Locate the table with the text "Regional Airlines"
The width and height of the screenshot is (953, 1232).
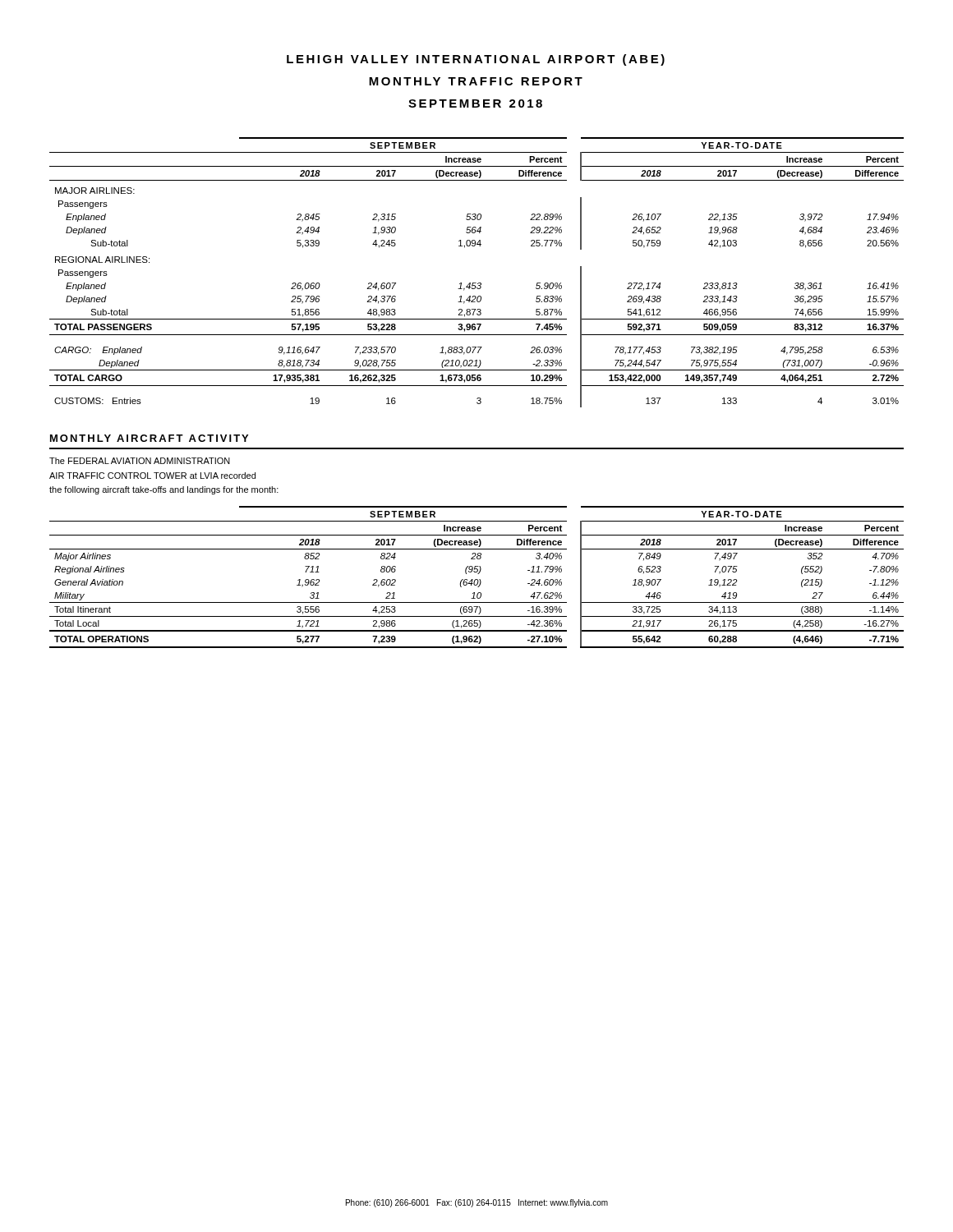coord(476,577)
